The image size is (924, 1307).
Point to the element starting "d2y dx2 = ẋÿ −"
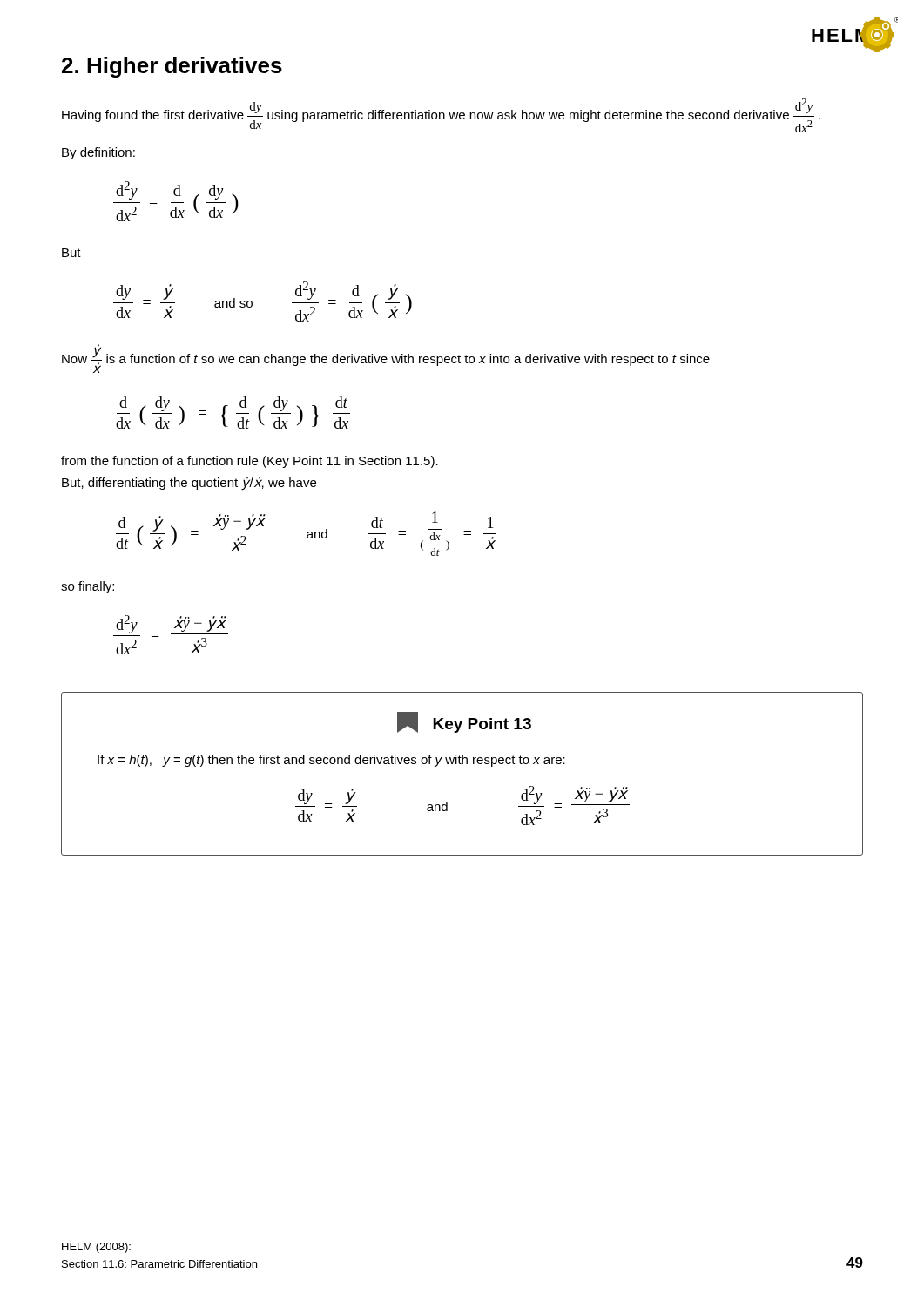(171, 635)
